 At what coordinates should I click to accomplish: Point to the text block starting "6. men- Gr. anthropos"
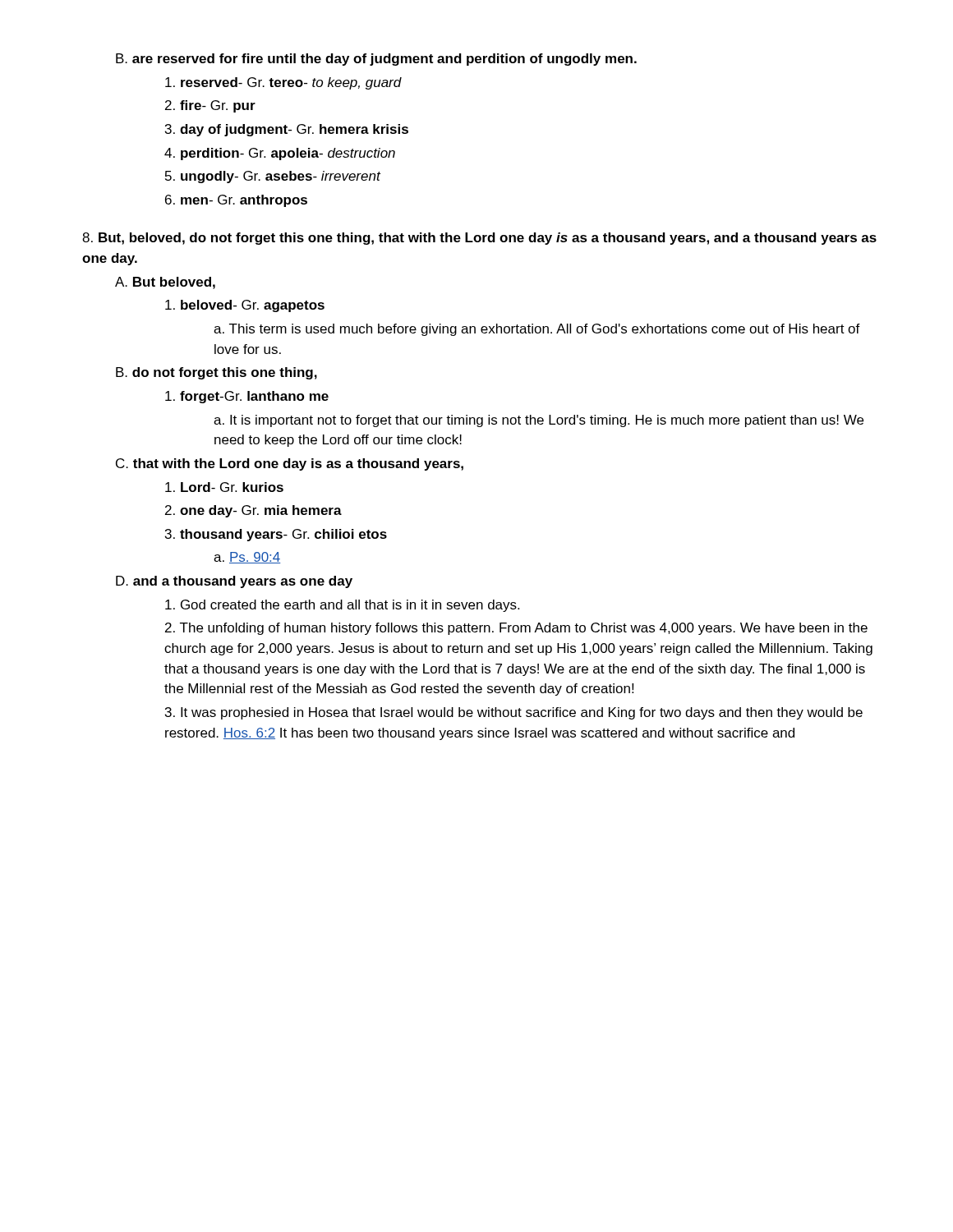[x=236, y=200]
